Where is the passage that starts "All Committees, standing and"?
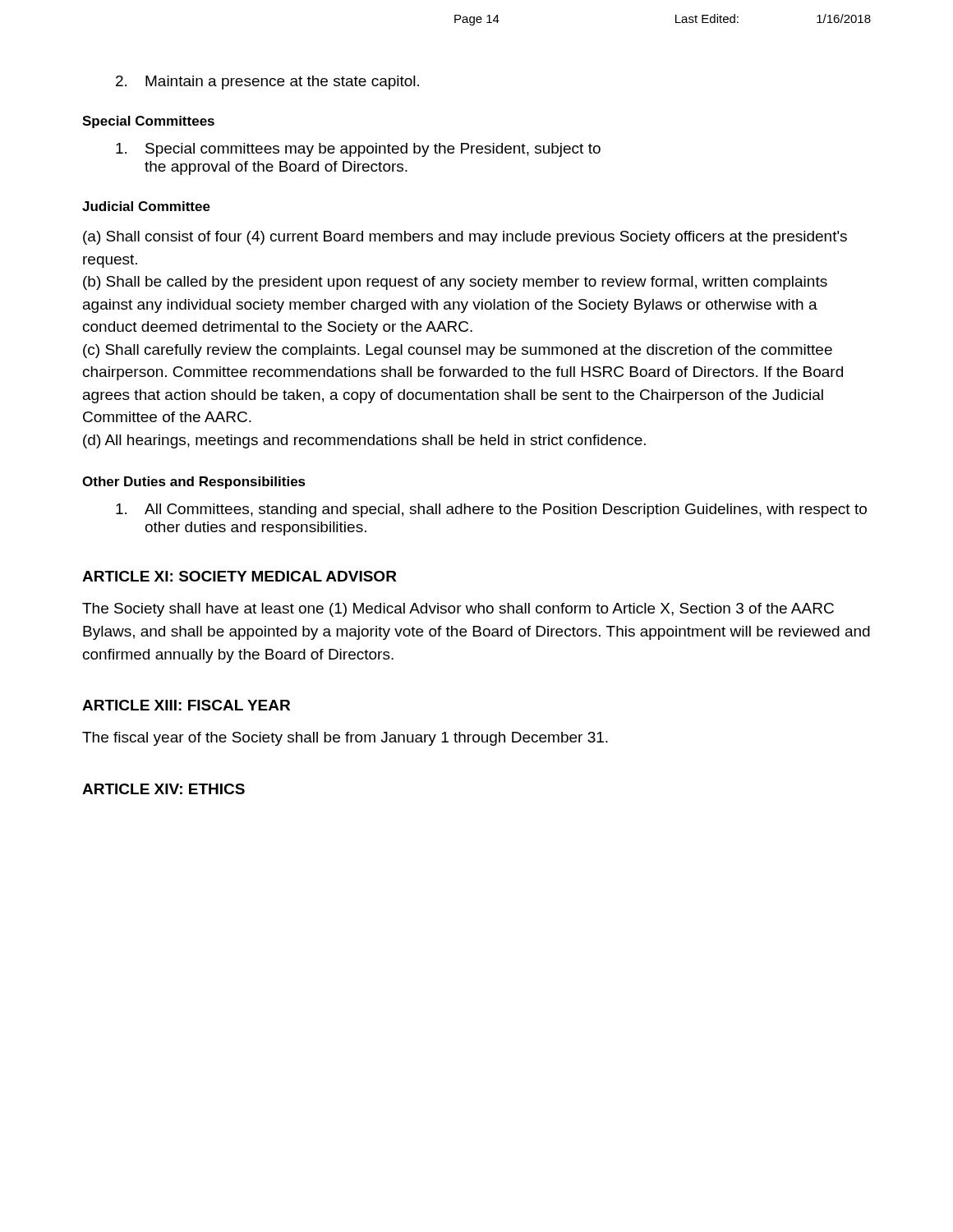The height and width of the screenshot is (1232, 953). click(493, 519)
